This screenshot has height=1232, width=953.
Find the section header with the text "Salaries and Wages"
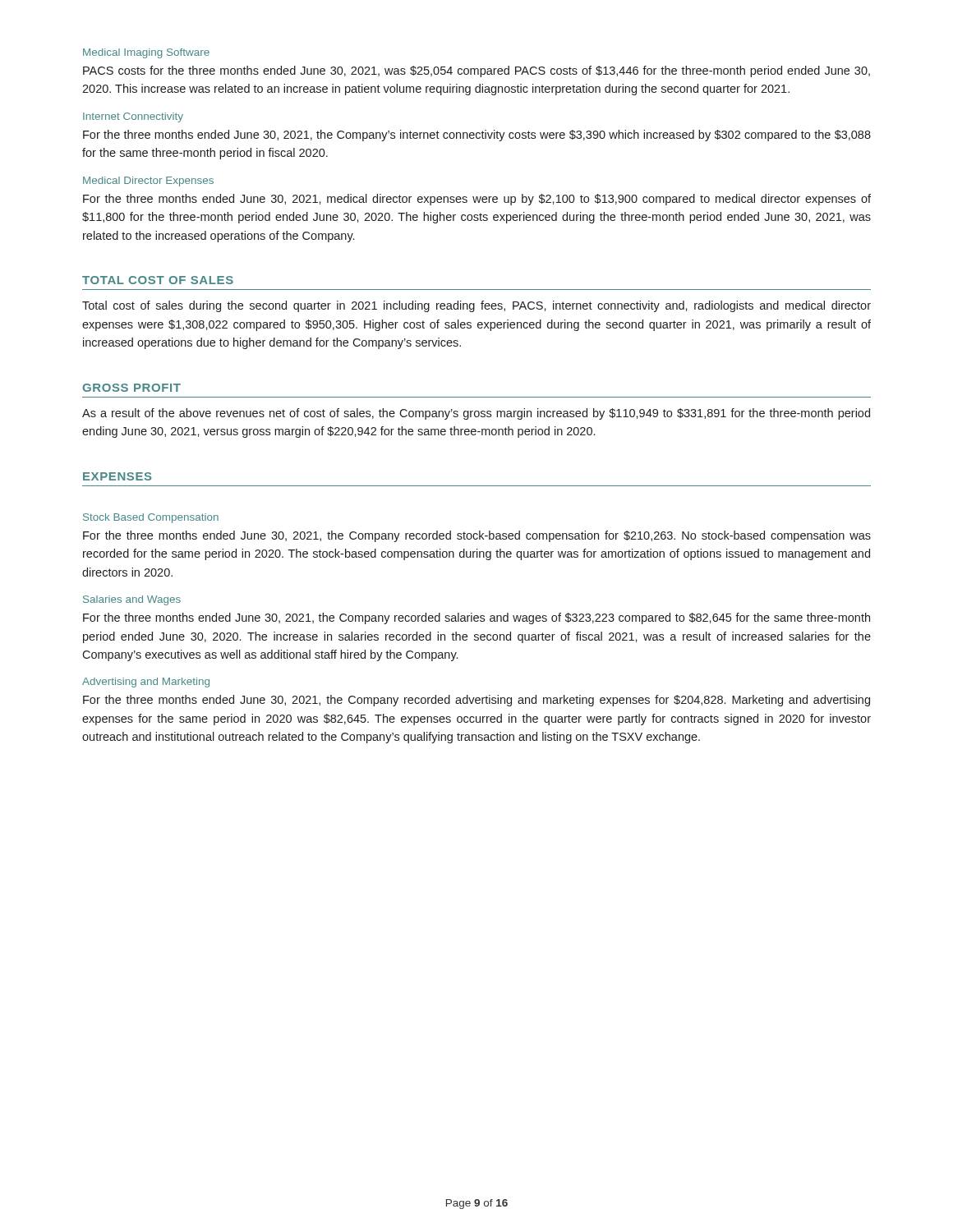pos(132,599)
